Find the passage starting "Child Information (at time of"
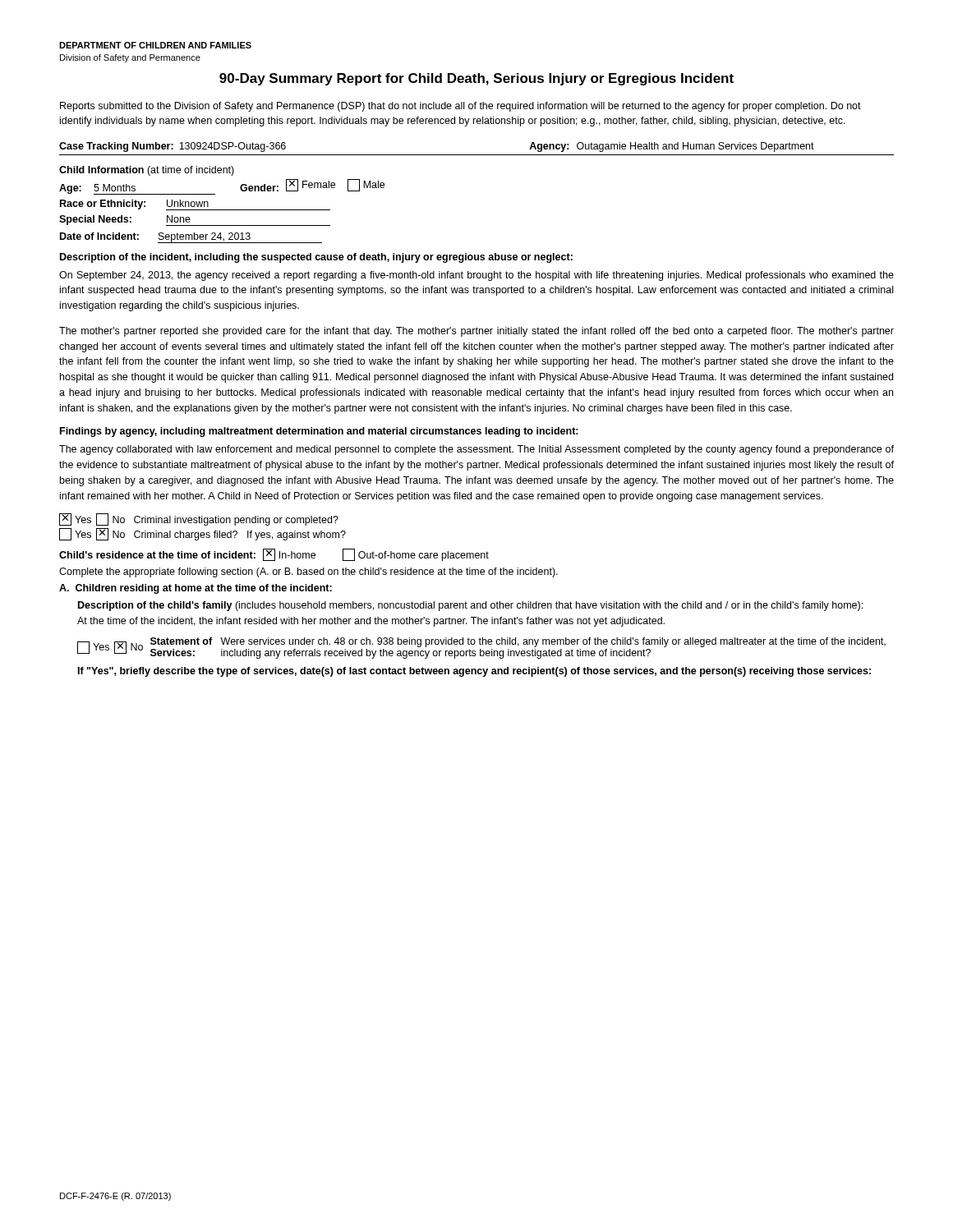 (147, 171)
